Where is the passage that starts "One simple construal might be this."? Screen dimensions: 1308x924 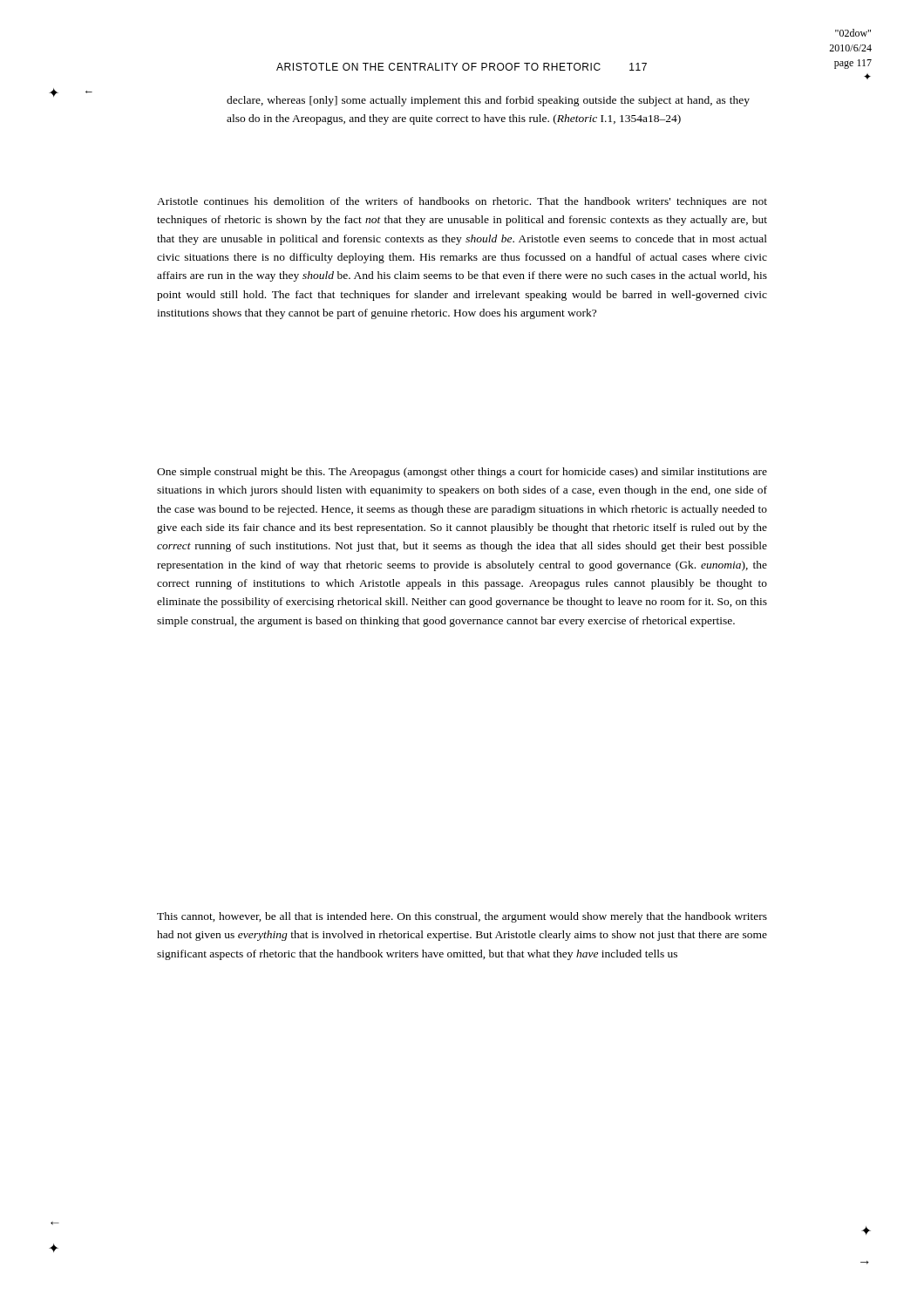462,546
